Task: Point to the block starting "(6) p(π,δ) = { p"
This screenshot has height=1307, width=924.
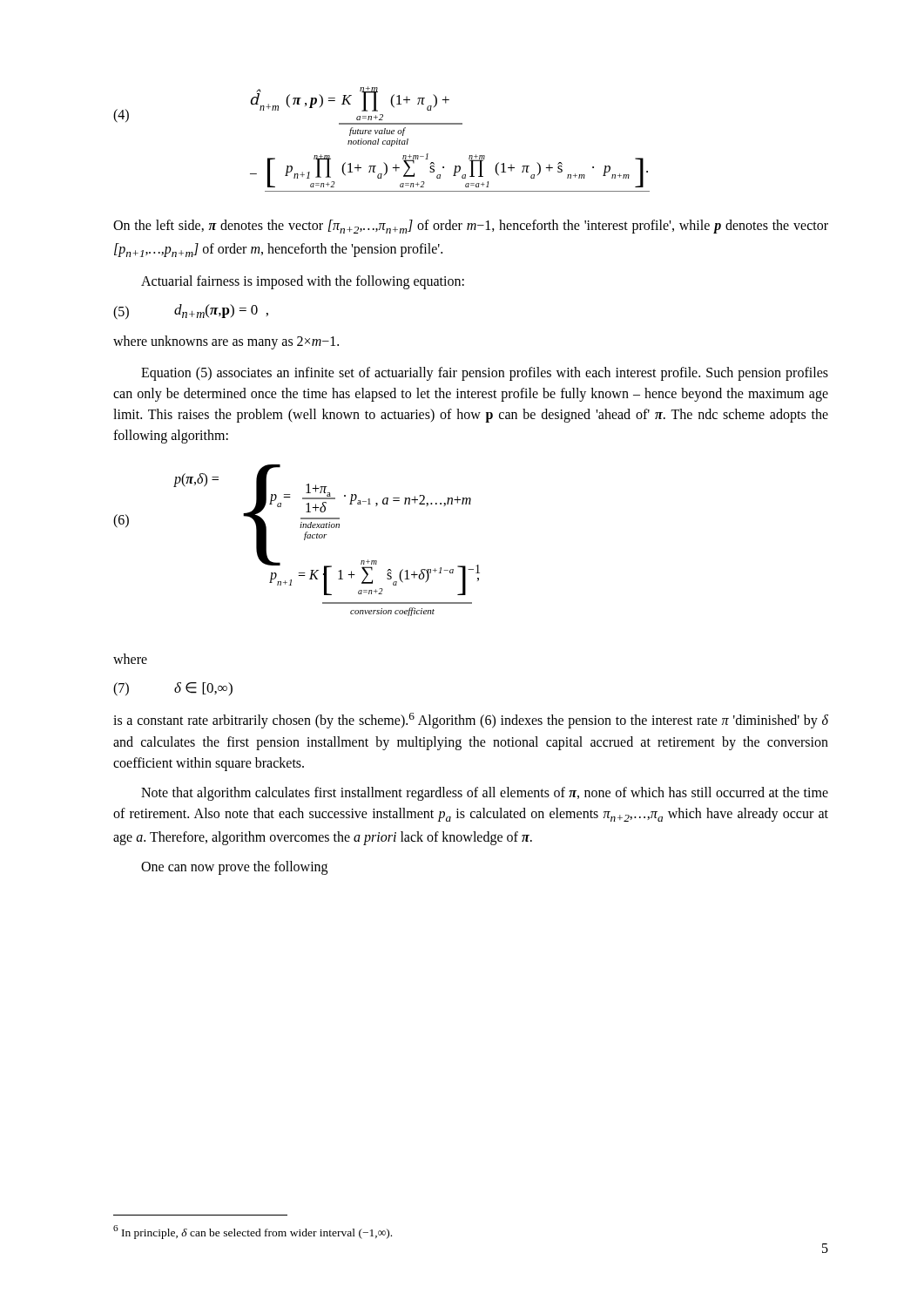Action: [358, 548]
